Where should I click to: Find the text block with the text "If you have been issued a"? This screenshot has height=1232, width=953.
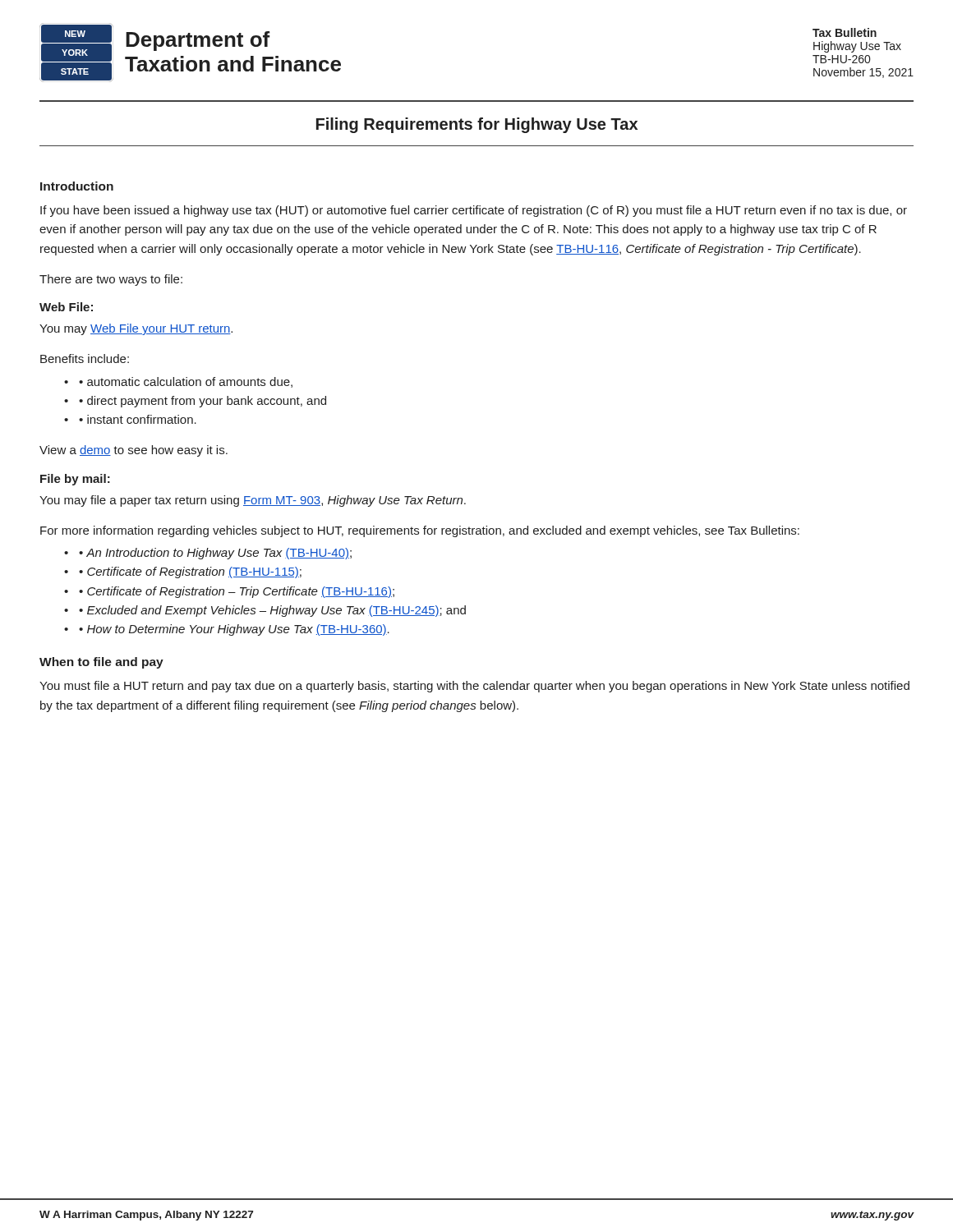tap(473, 229)
